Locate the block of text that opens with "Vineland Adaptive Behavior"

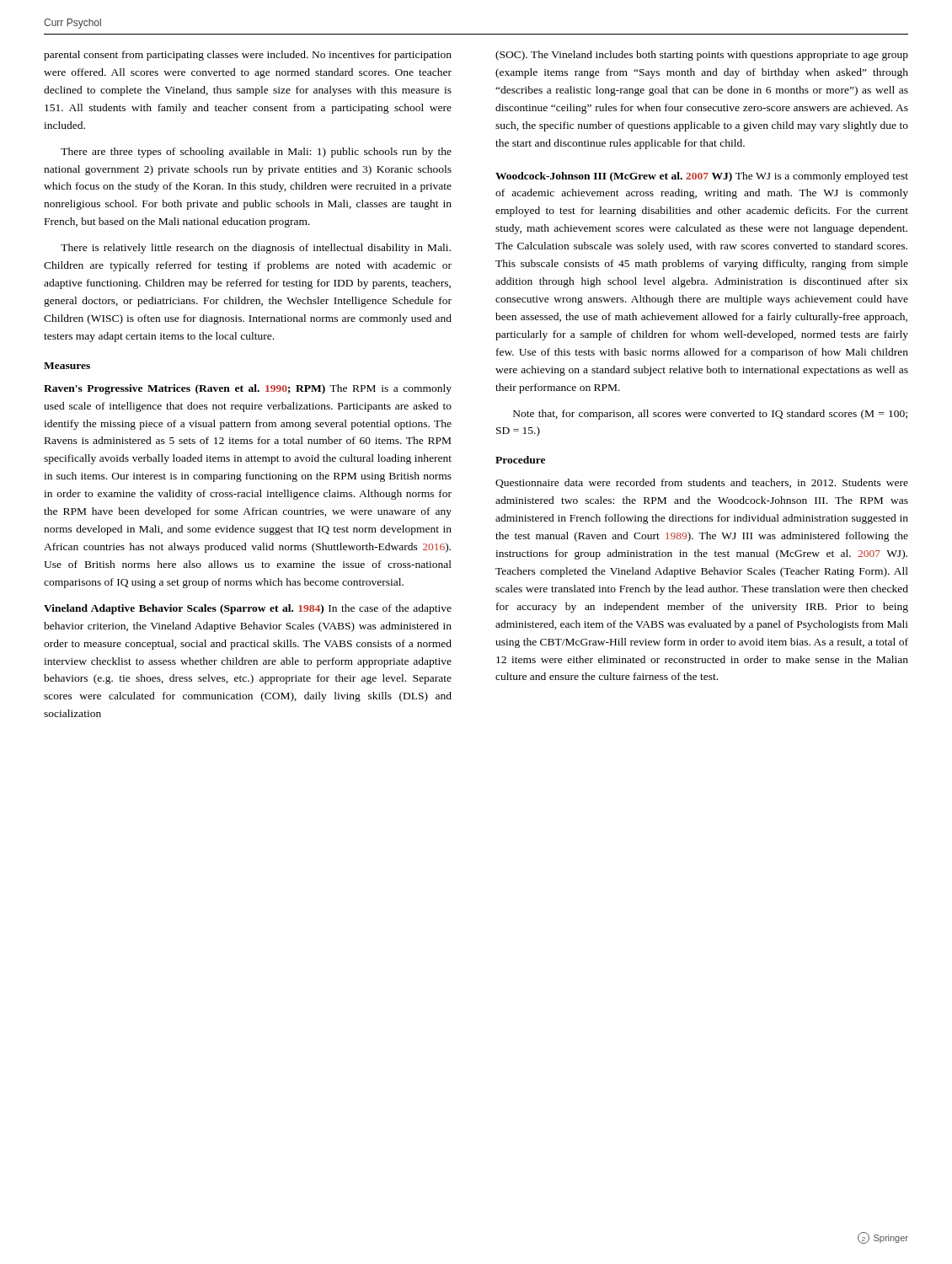[248, 661]
